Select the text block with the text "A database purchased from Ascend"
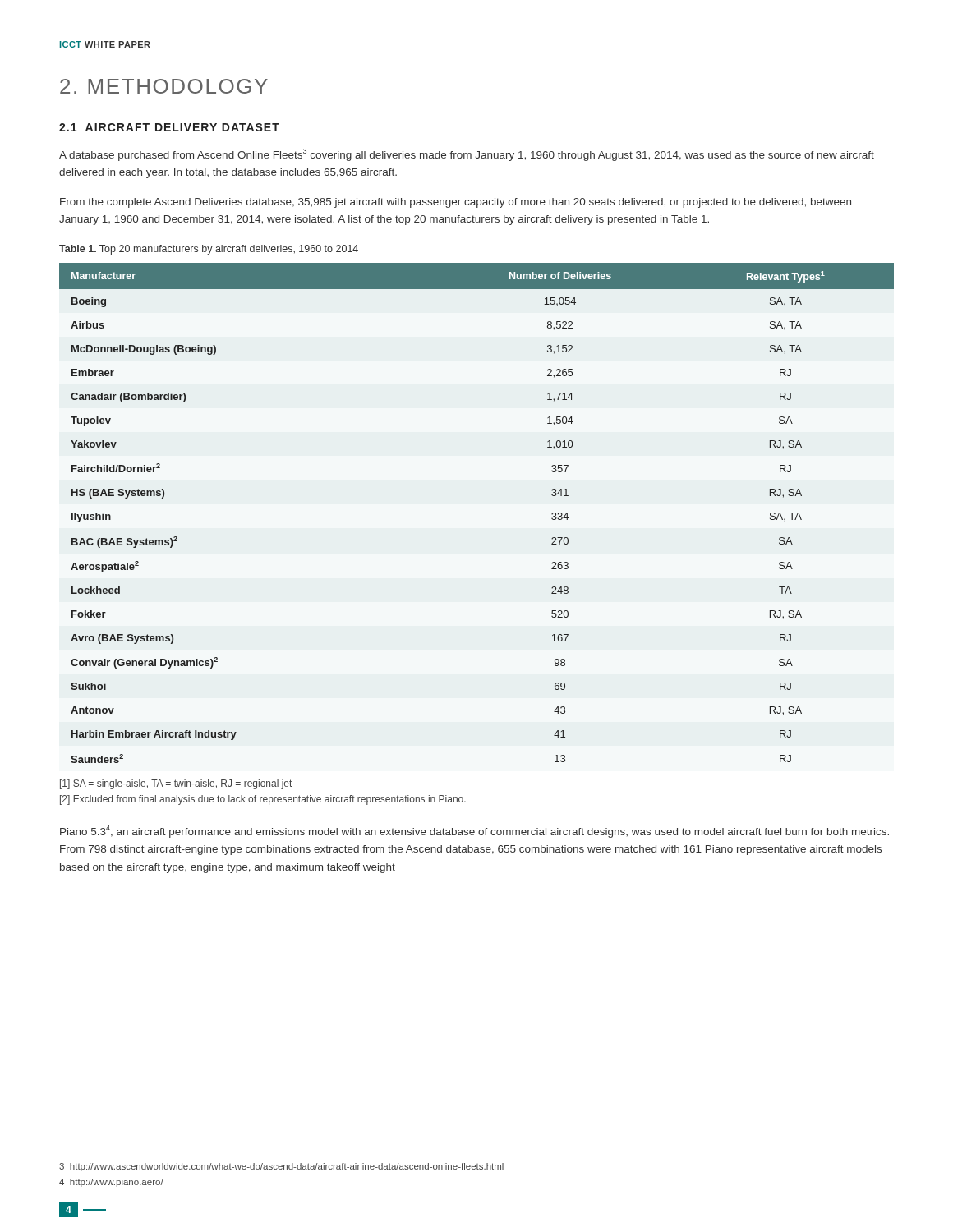Screen dimensions: 1232x953 467,163
